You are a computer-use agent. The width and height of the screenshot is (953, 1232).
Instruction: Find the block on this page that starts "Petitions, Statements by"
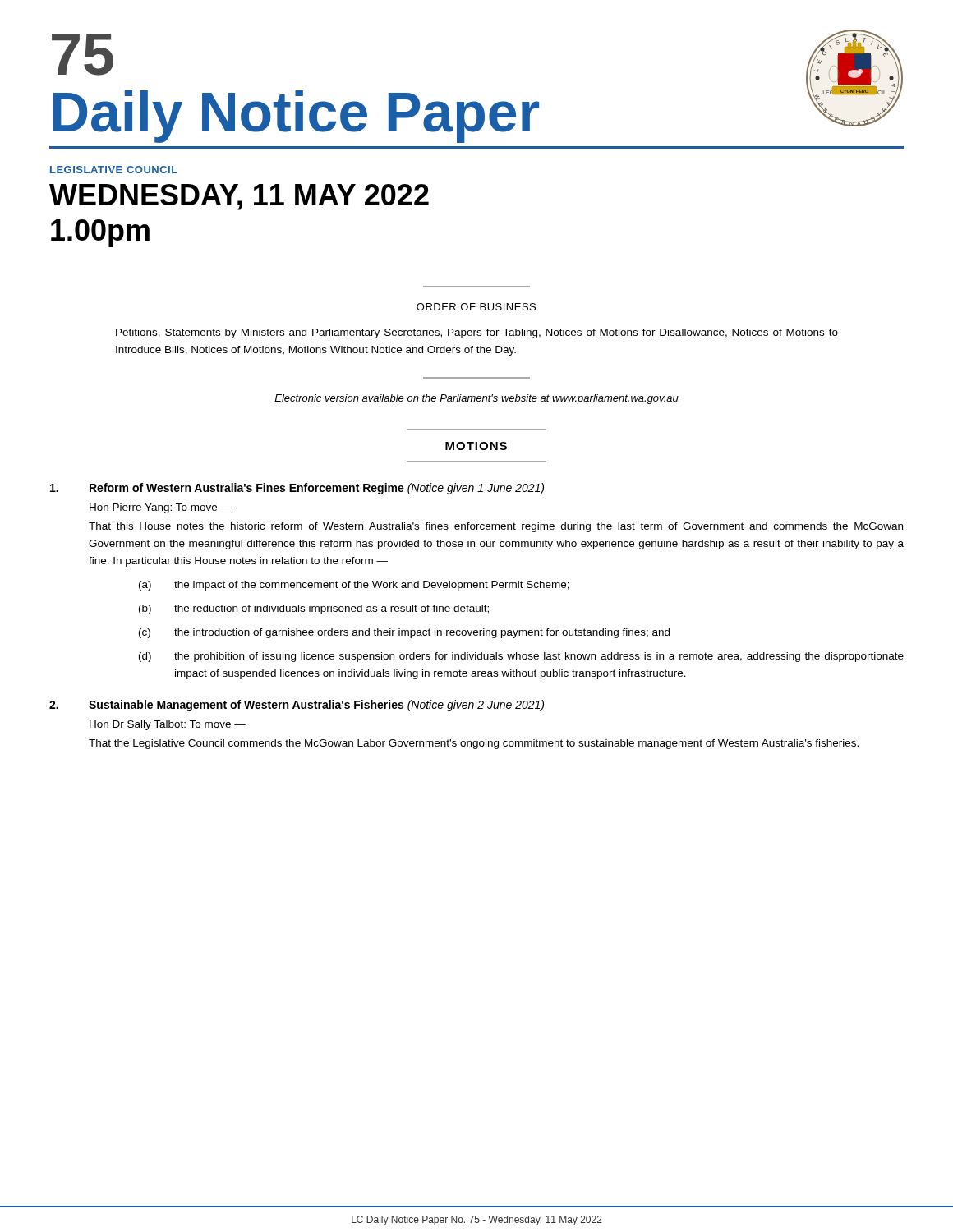click(x=476, y=342)
